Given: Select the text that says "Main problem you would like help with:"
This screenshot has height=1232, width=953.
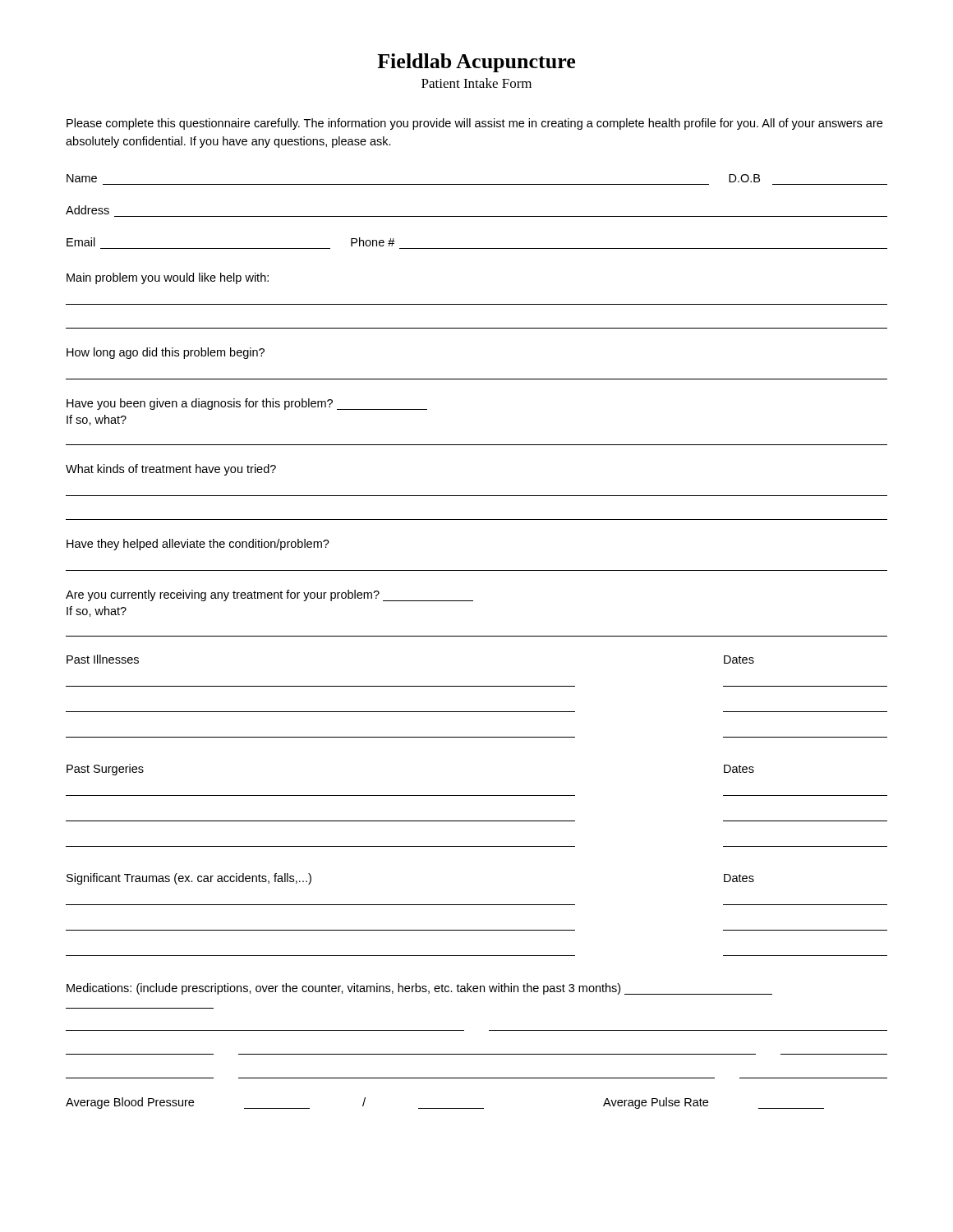Looking at the screenshot, I should [168, 277].
